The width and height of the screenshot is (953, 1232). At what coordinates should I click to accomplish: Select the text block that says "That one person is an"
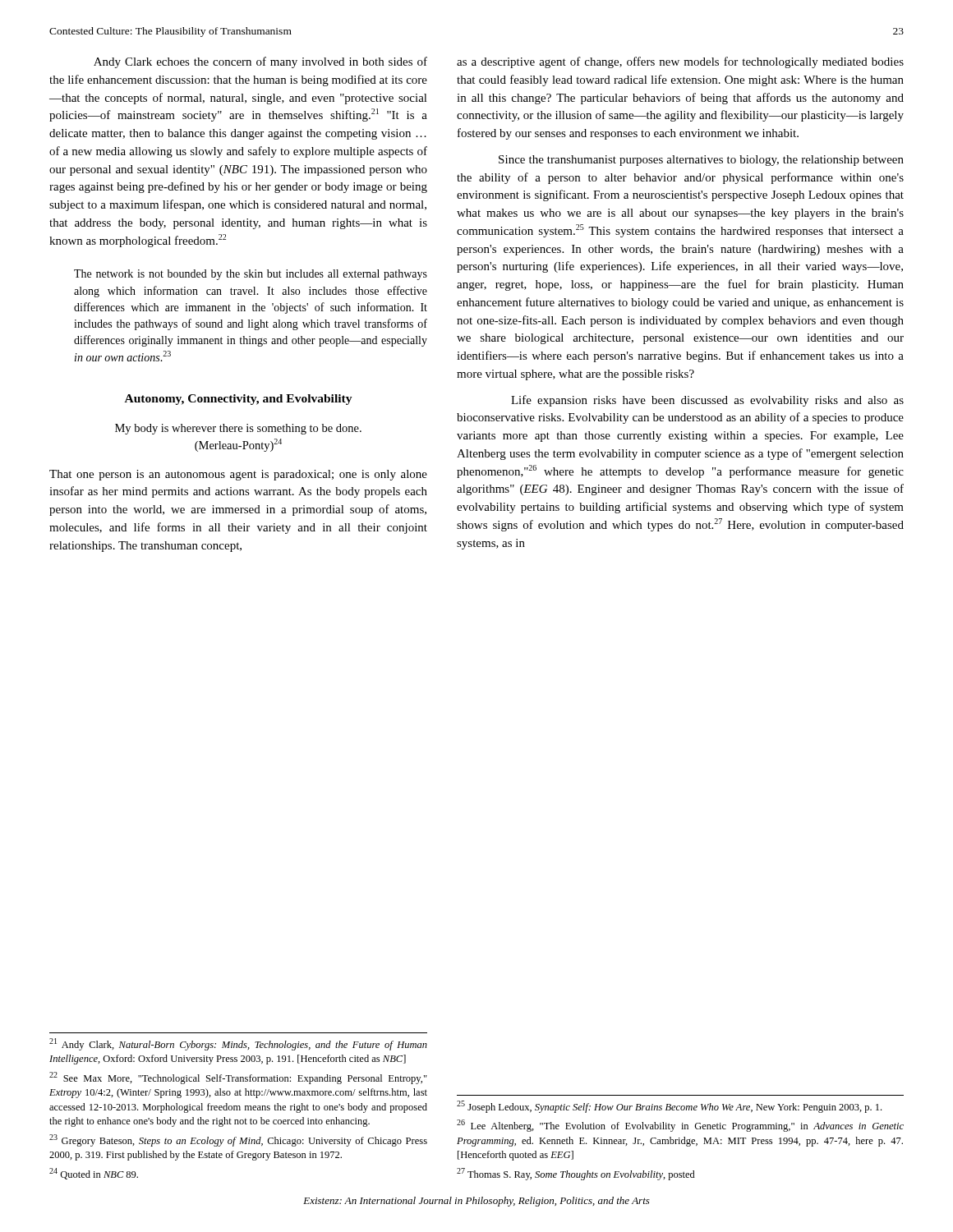tap(238, 510)
